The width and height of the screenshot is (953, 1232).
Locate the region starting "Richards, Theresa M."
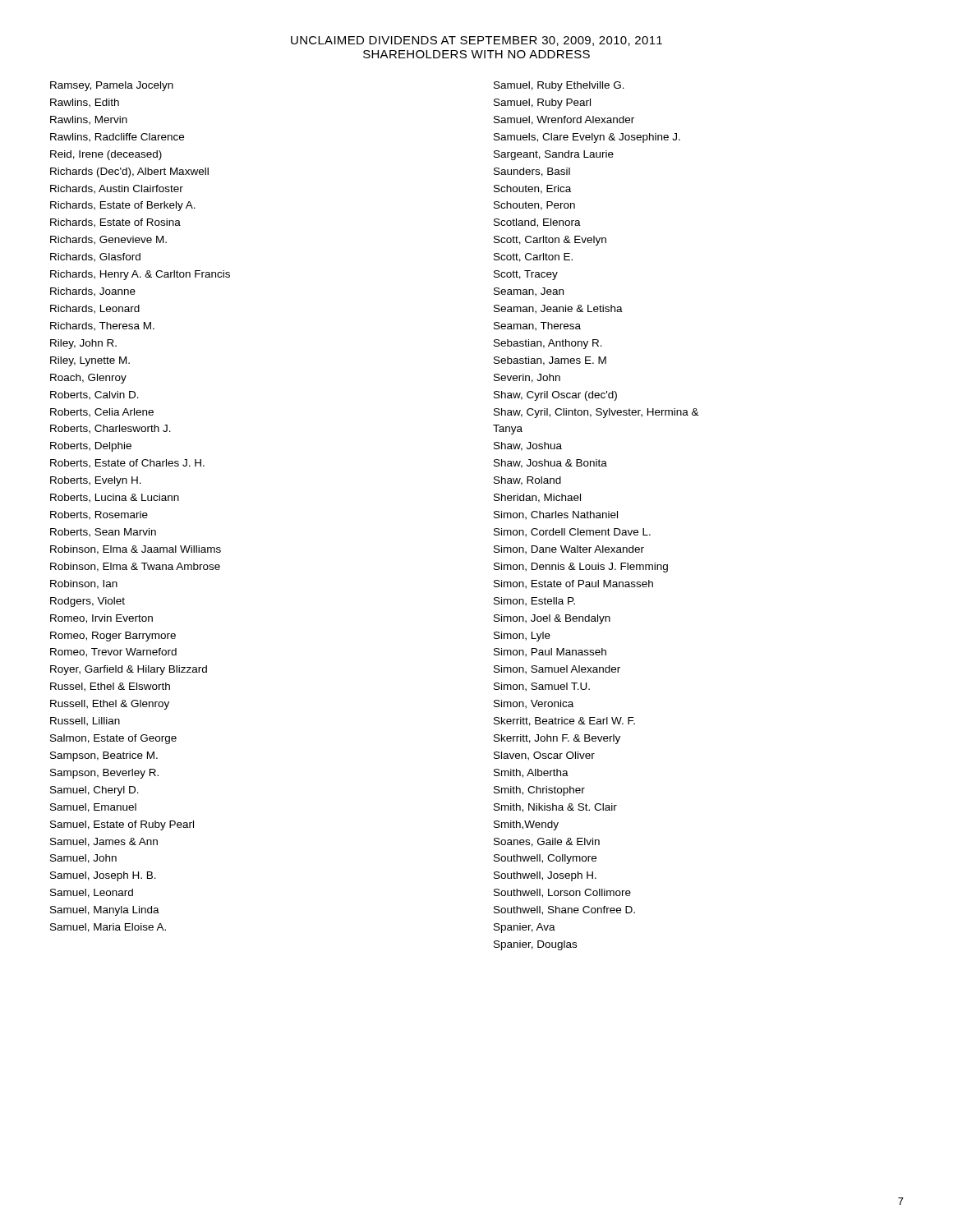102,326
